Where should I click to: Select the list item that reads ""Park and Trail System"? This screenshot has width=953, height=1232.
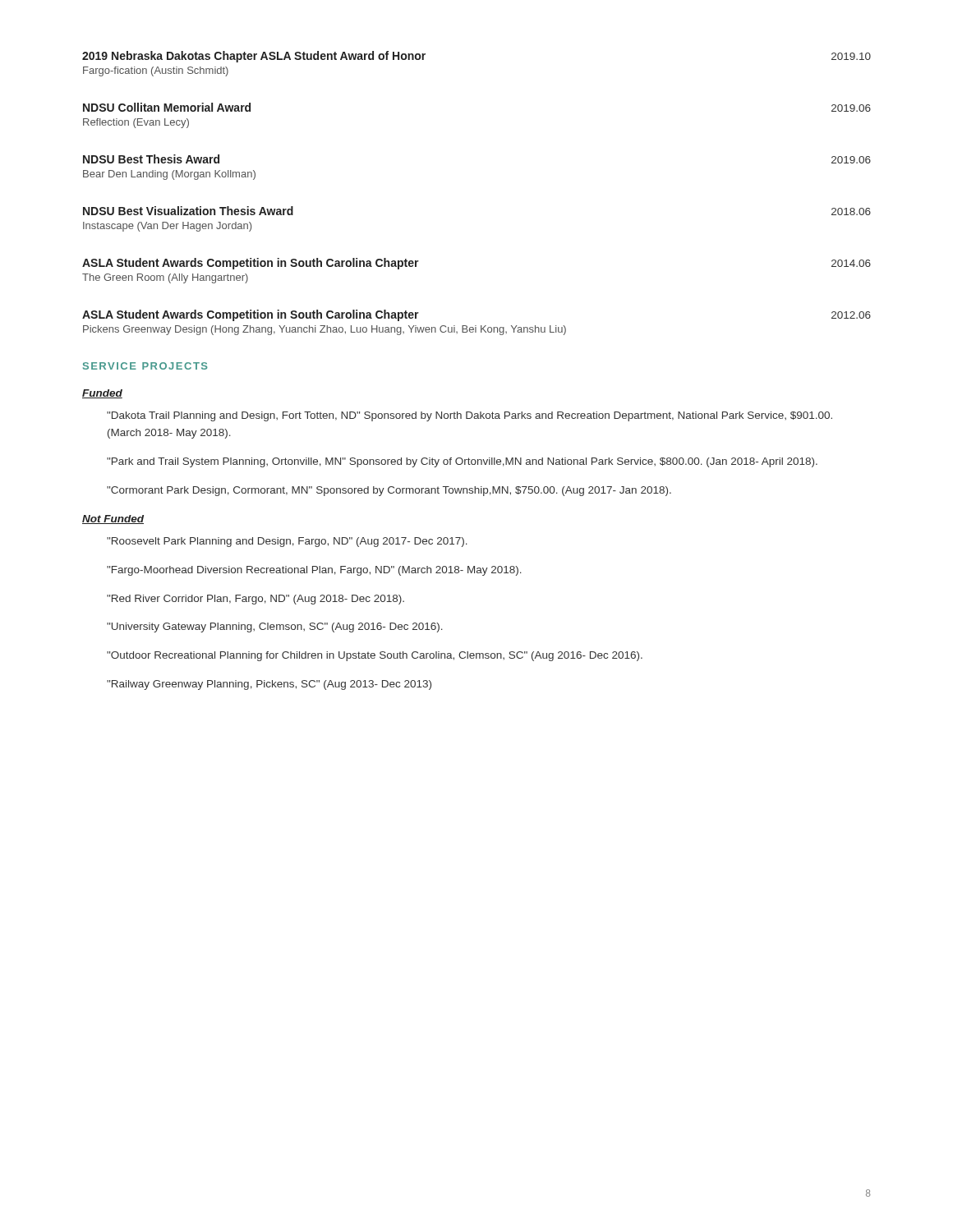pyautogui.click(x=462, y=461)
